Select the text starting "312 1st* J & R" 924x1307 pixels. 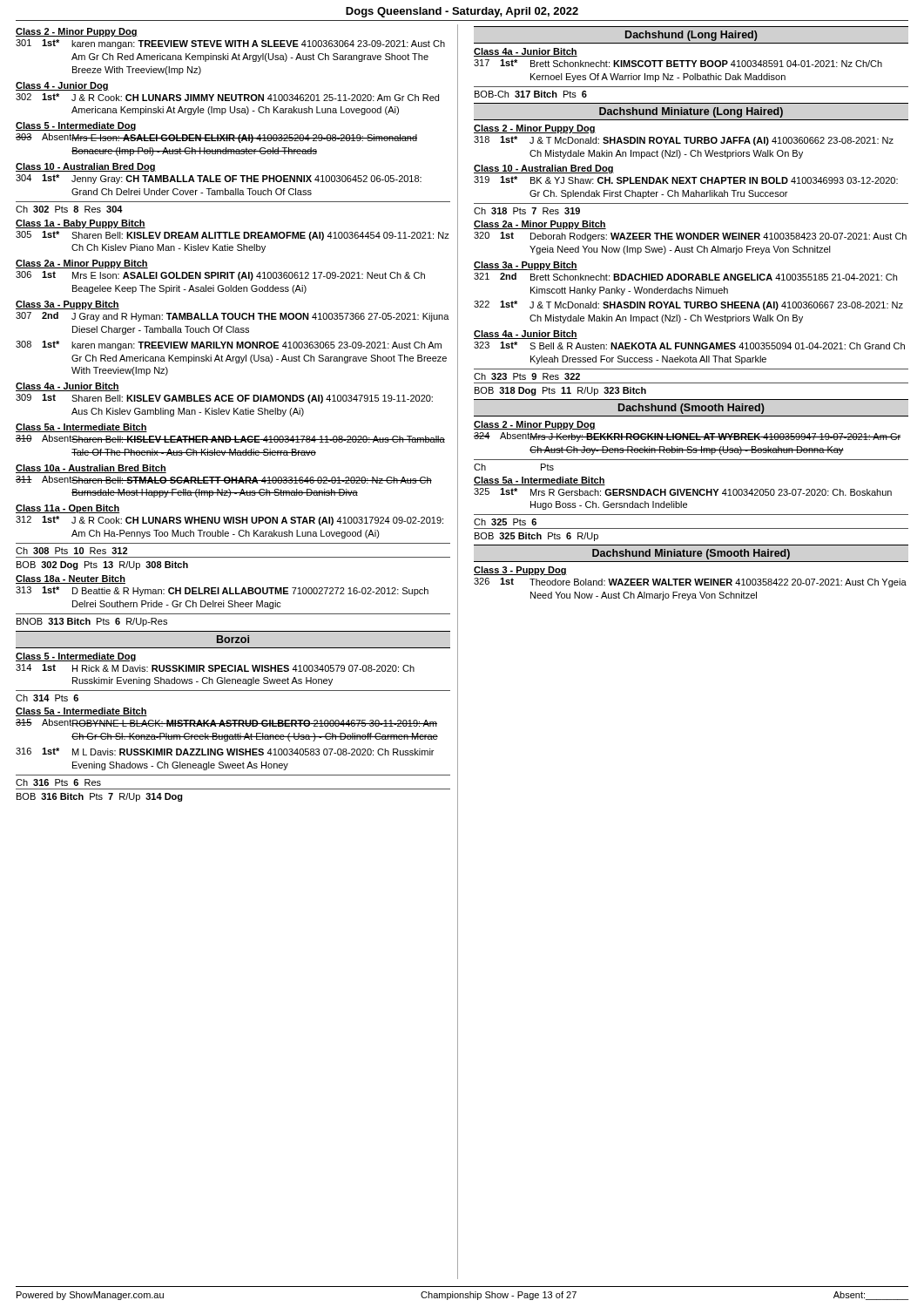tap(233, 527)
